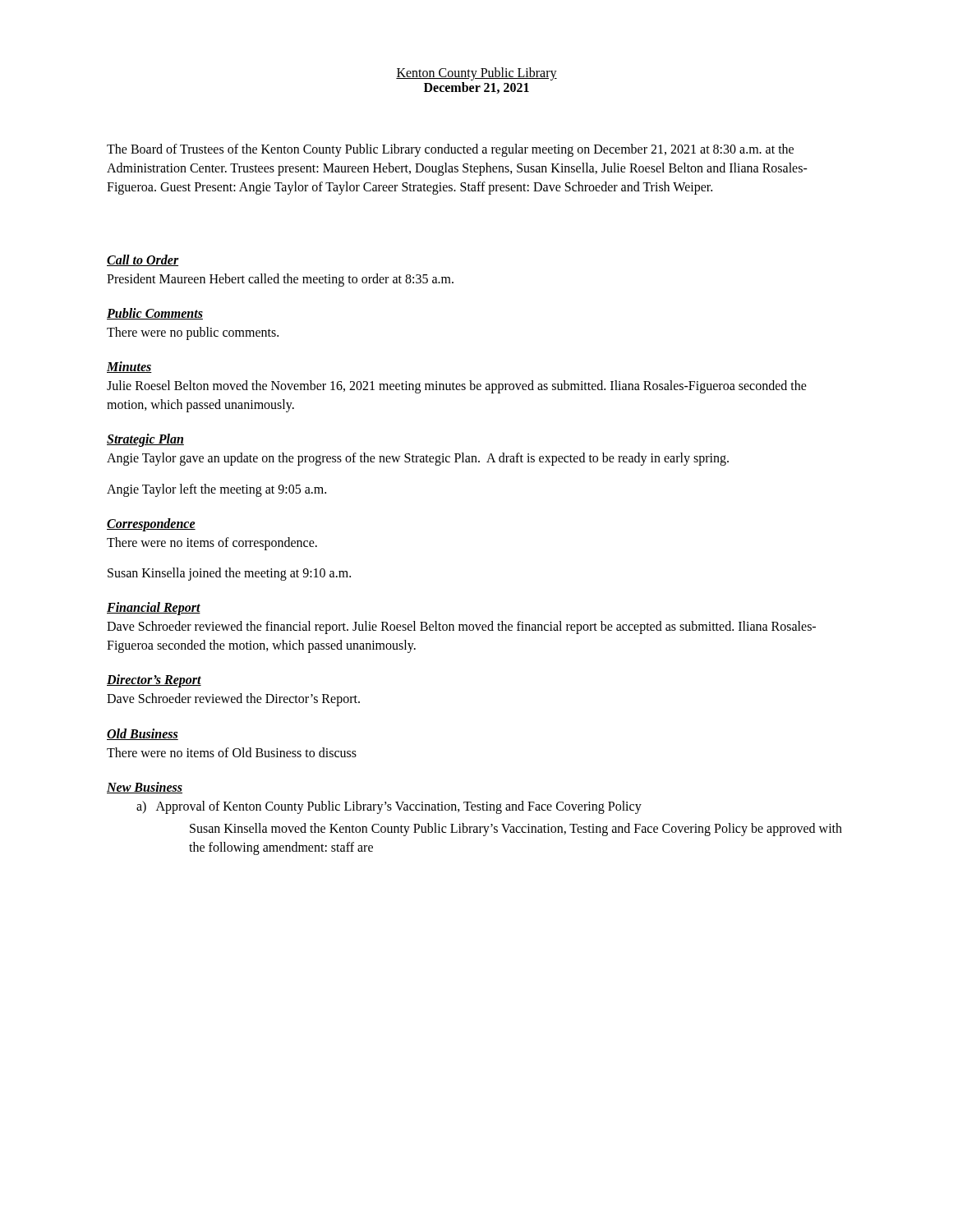Find the title
The height and width of the screenshot is (1232, 953).
click(476, 80)
